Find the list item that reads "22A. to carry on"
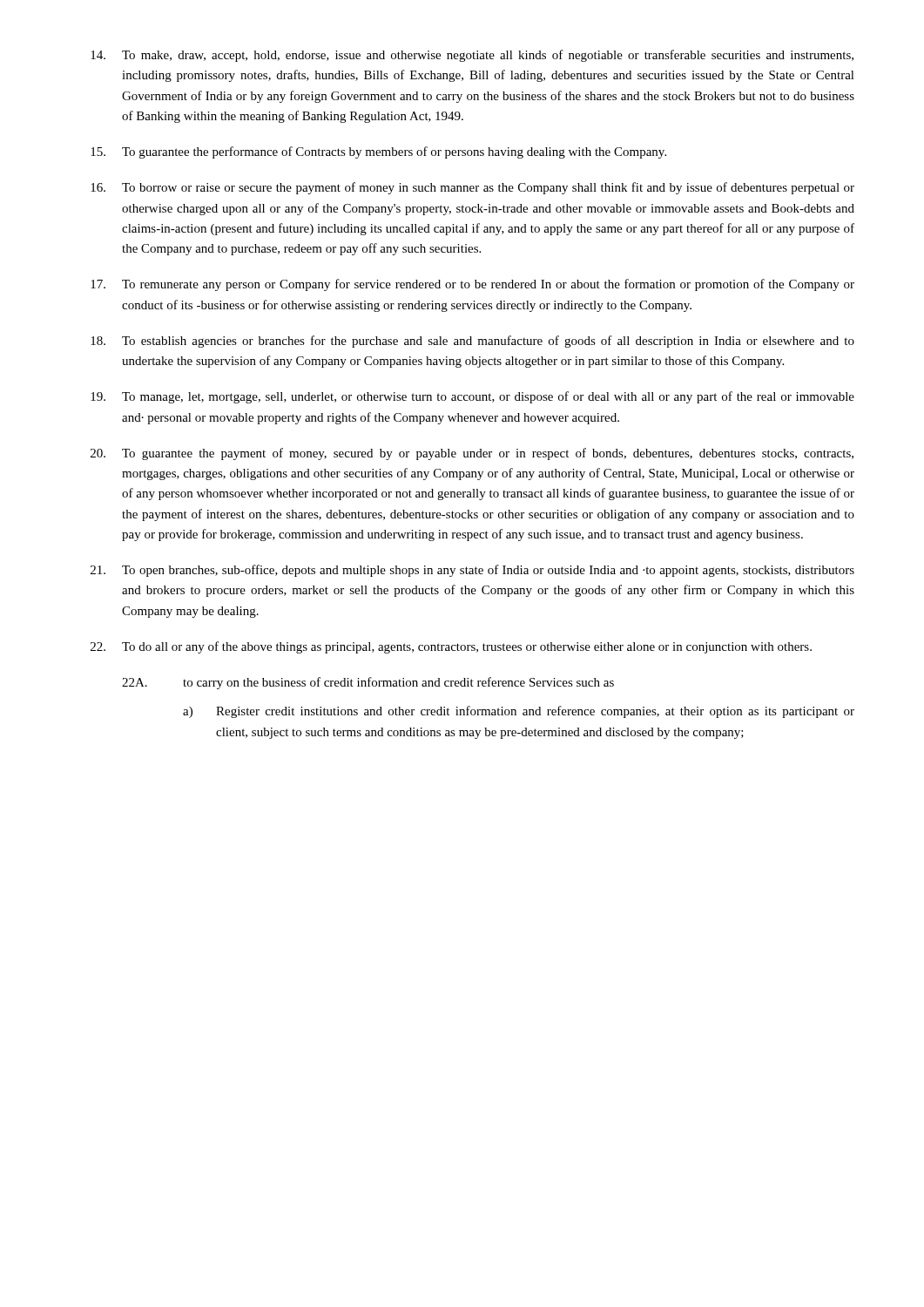The height and width of the screenshot is (1307, 924). 488,683
